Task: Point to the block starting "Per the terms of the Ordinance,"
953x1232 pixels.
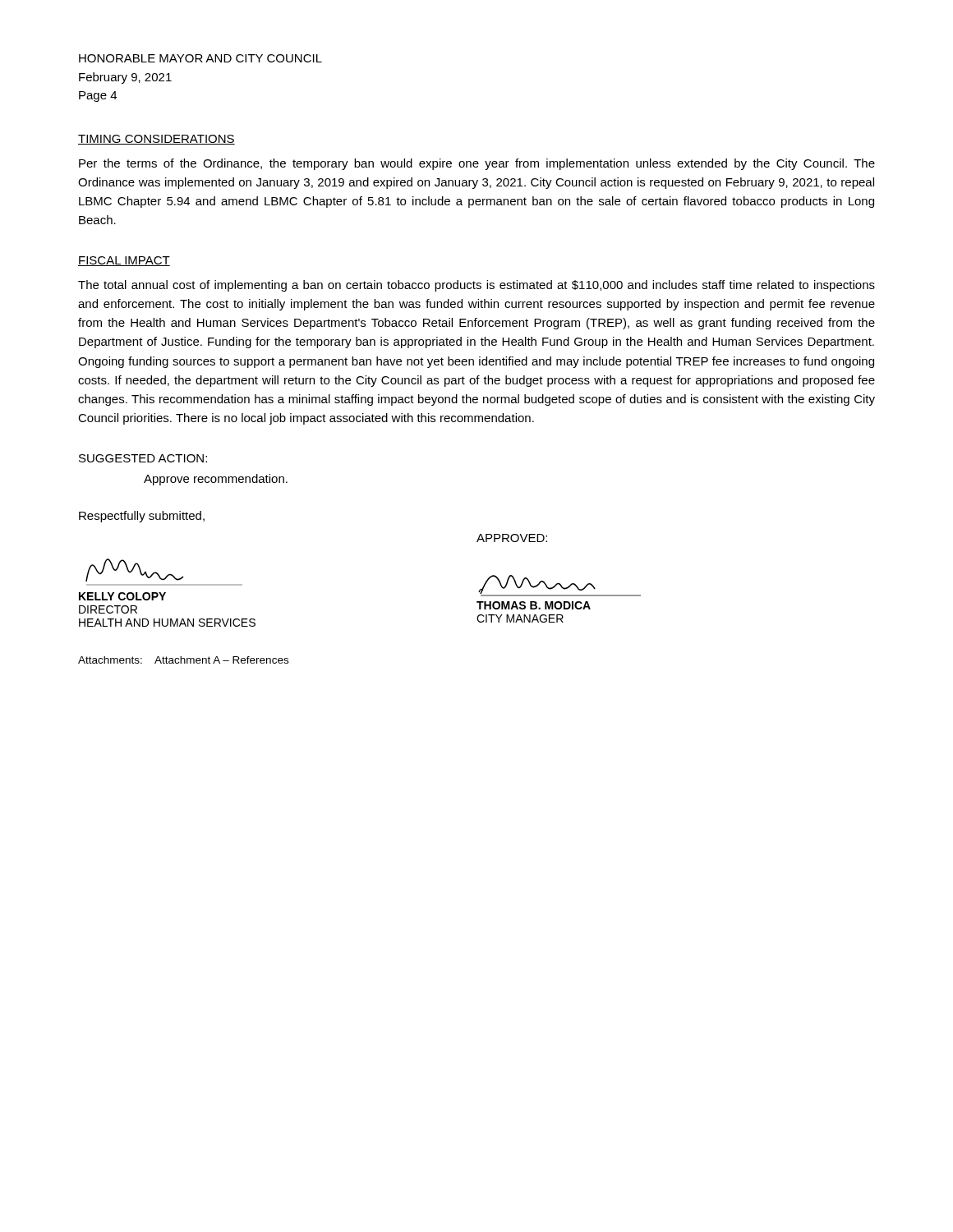Action: 476,191
